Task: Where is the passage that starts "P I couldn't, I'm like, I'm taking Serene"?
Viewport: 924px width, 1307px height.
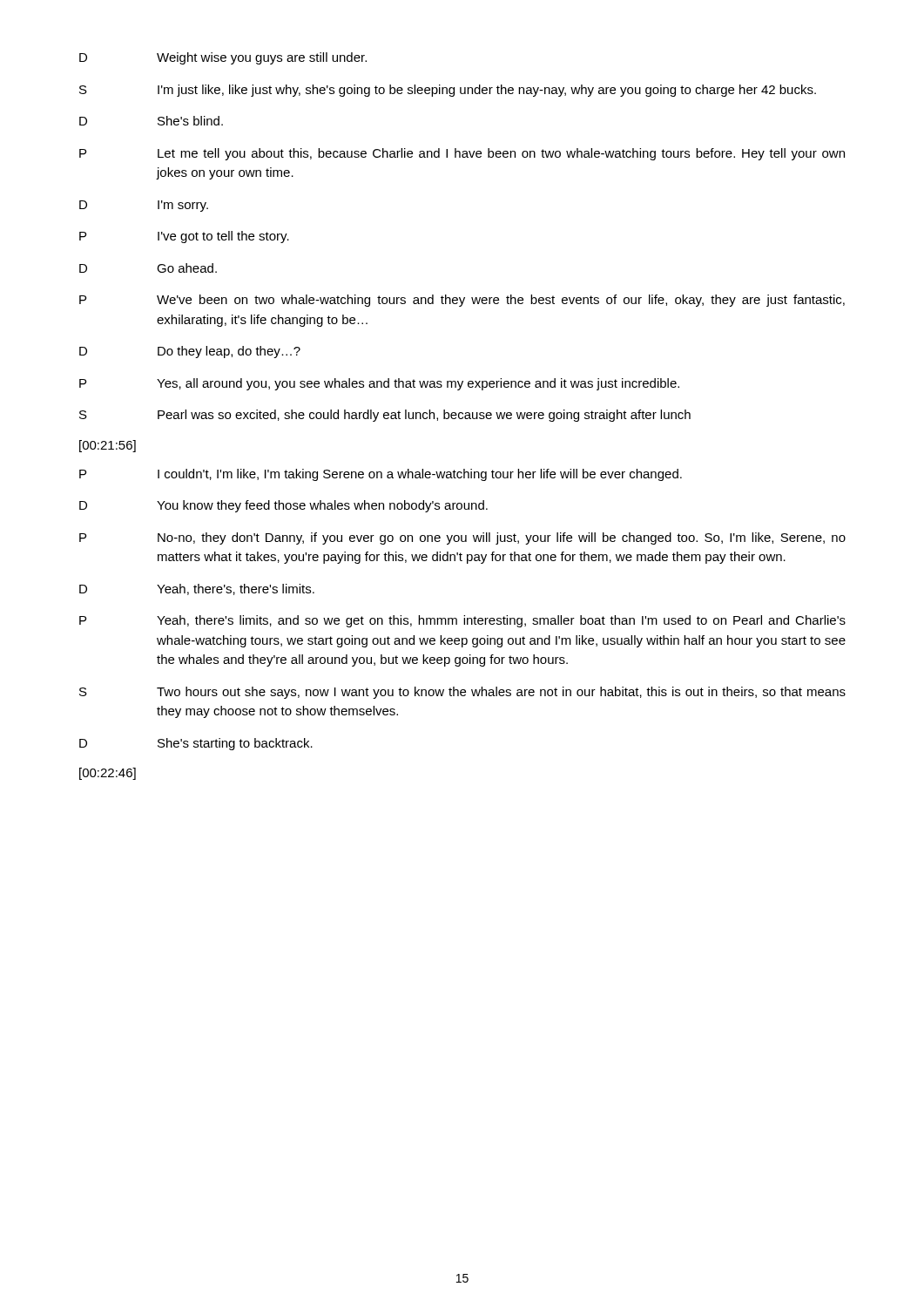Action: [462, 474]
